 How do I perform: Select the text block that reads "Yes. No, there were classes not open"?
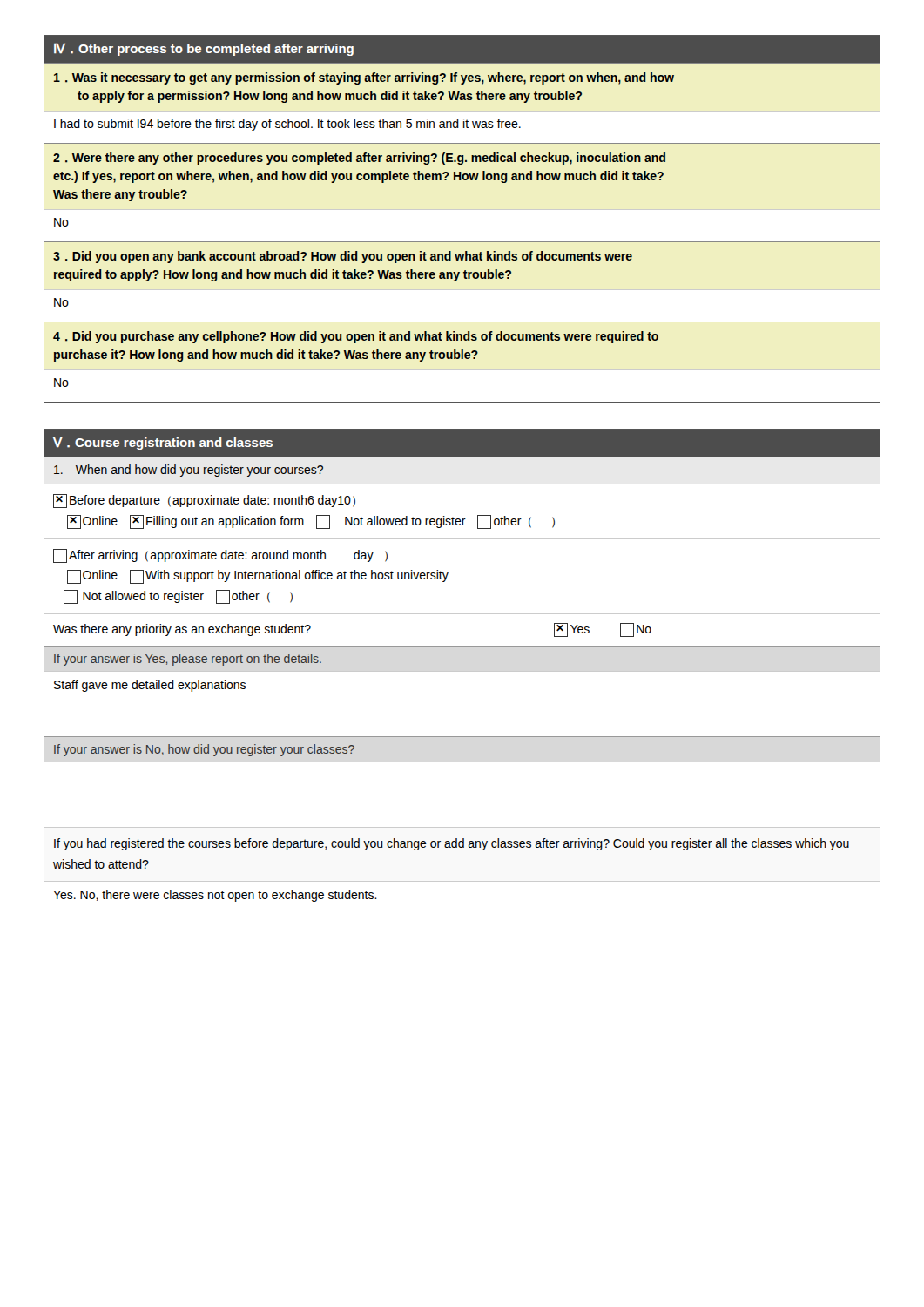click(x=215, y=895)
